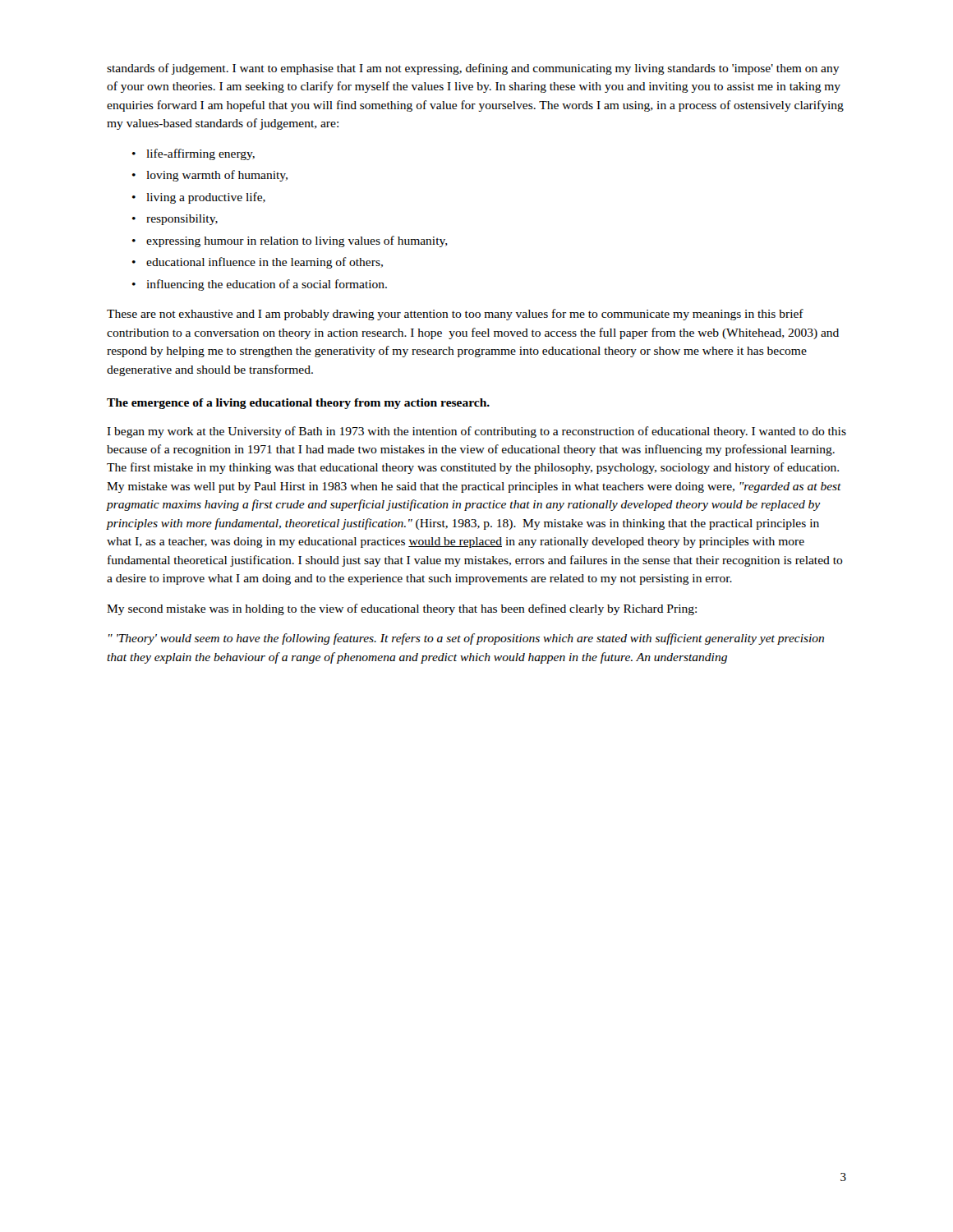Viewport: 953px width, 1232px height.
Task: Find the text block starting "My second mistake was in holding to"
Action: pos(402,608)
